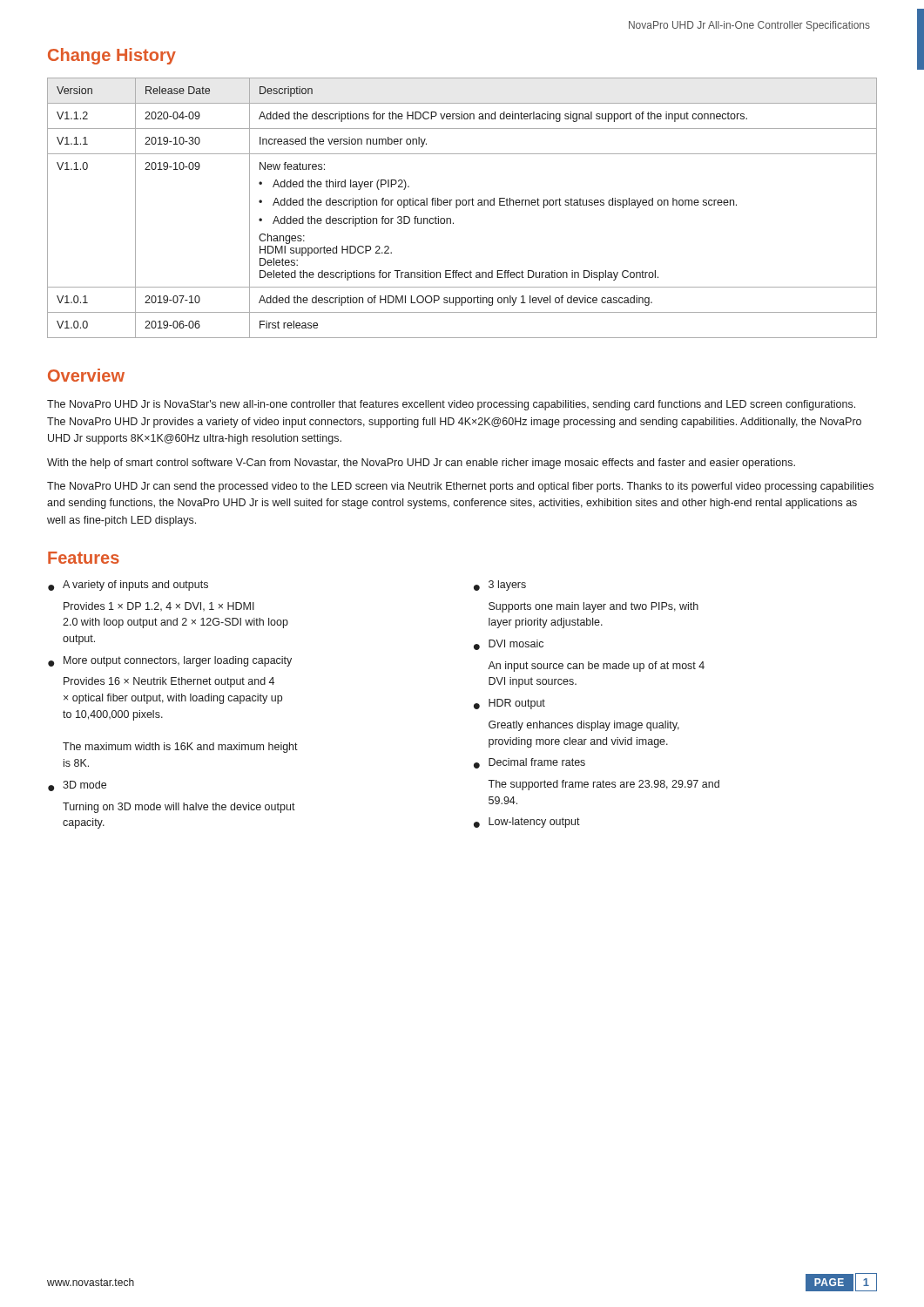Viewport: 924px width, 1307px height.
Task: Locate the text "● HDR output"
Action: (x=509, y=705)
